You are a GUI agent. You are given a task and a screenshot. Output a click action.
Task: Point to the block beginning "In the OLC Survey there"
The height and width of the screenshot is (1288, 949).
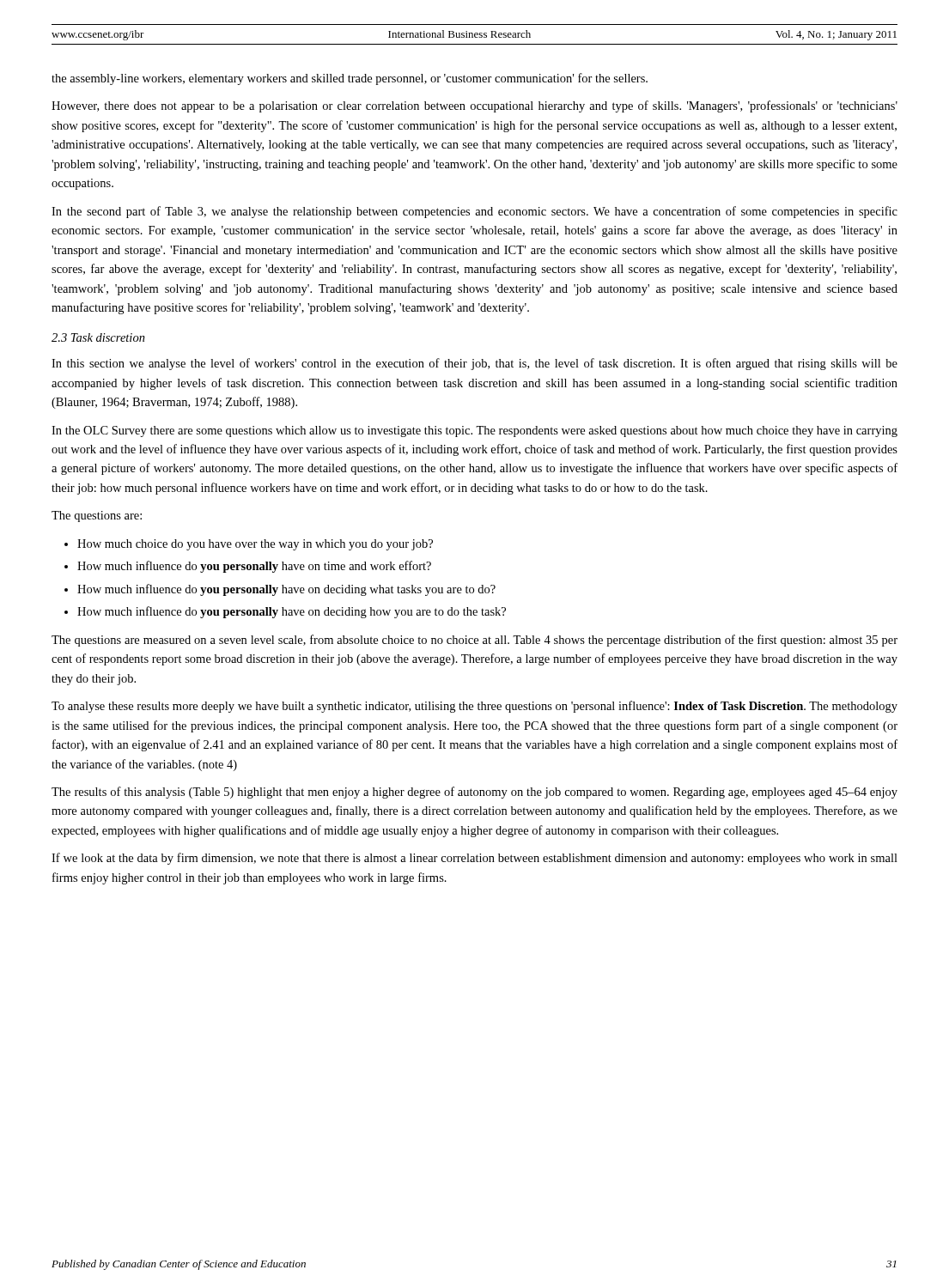pos(474,459)
